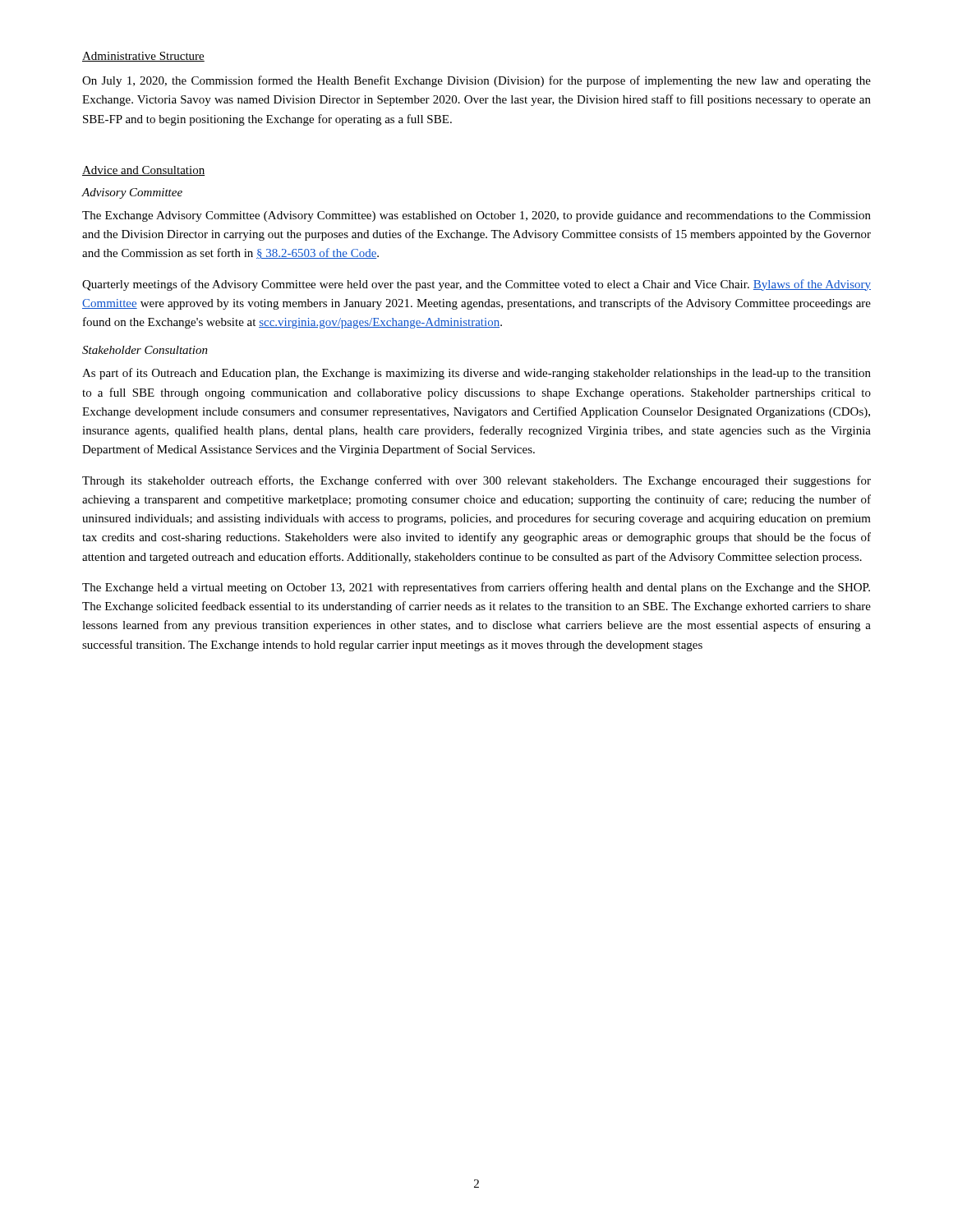Click the passage that begins "Through its stakeholder outreach efforts, the"
This screenshot has height=1232, width=953.
(476, 518)
